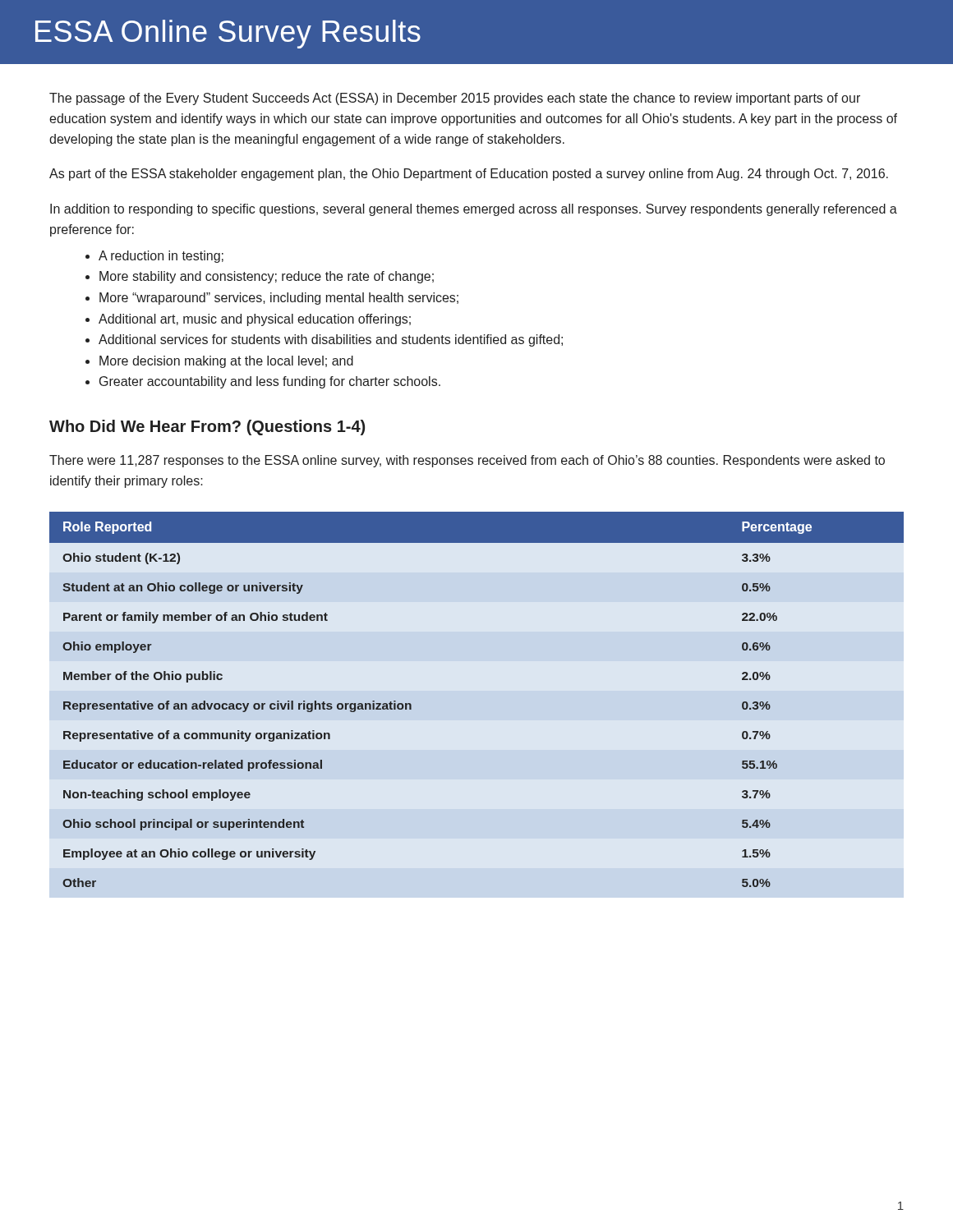Click the passage that begins "There were 11,287 responses to the ESSA"
This screenshot has height=1232, width=953.
pyautogui.click(x=467, y=471)
